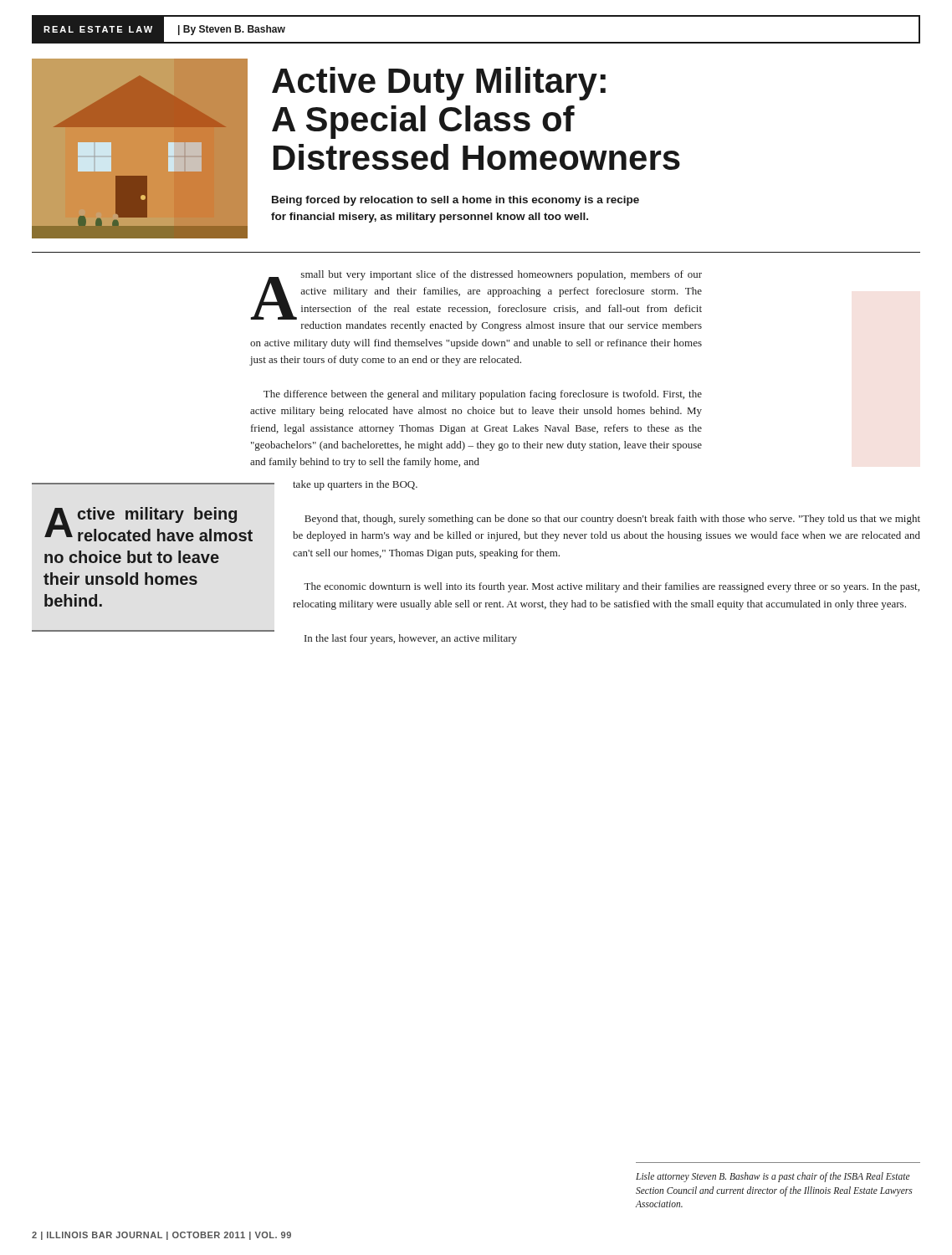The height and width of the screenshot is (1255, 952).
Task: Select the element starting "Lisle attorney Steven B."
Action: (774, 1190)
